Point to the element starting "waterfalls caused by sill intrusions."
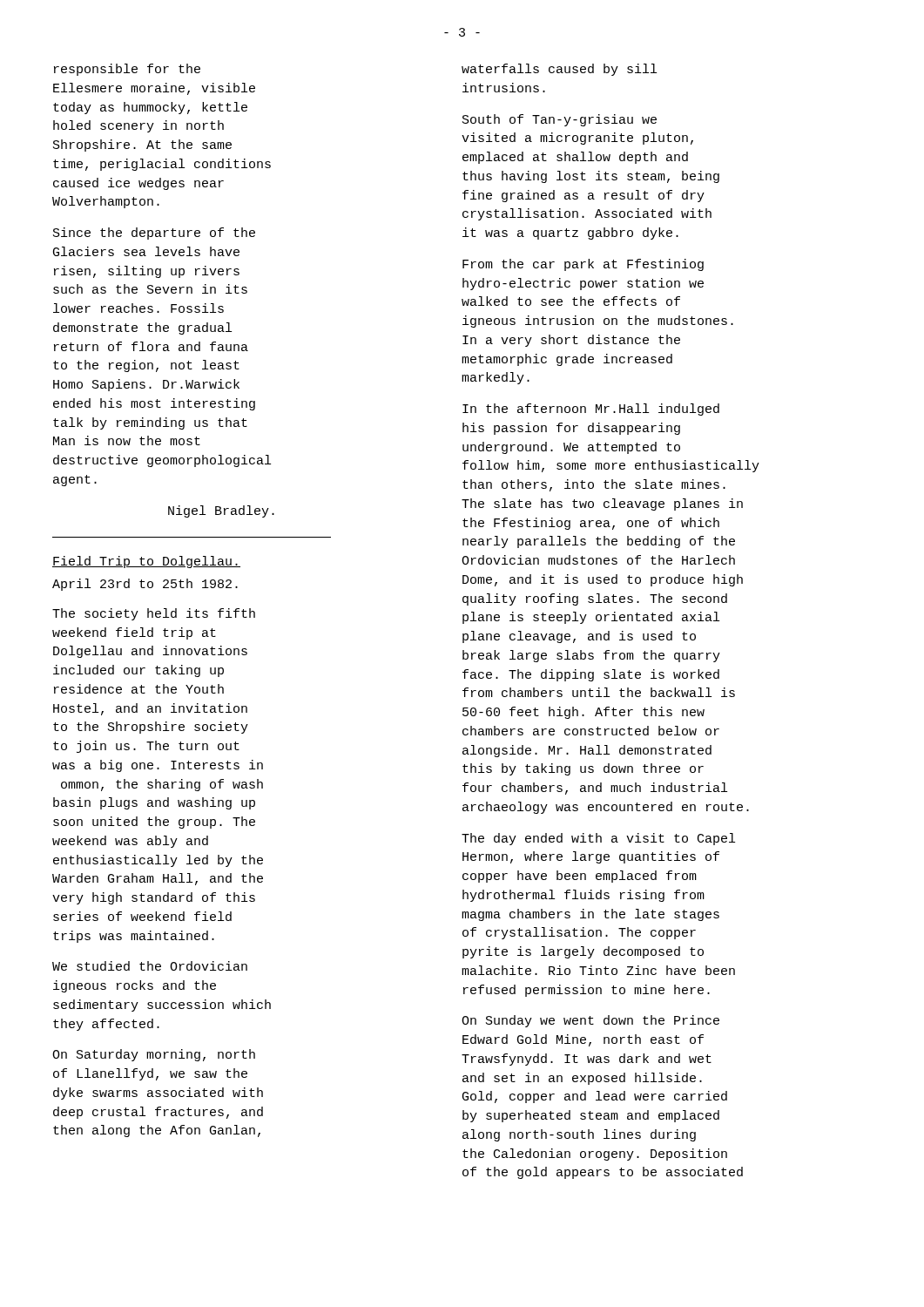This screenshot has width=924, height=1307. 560,80
